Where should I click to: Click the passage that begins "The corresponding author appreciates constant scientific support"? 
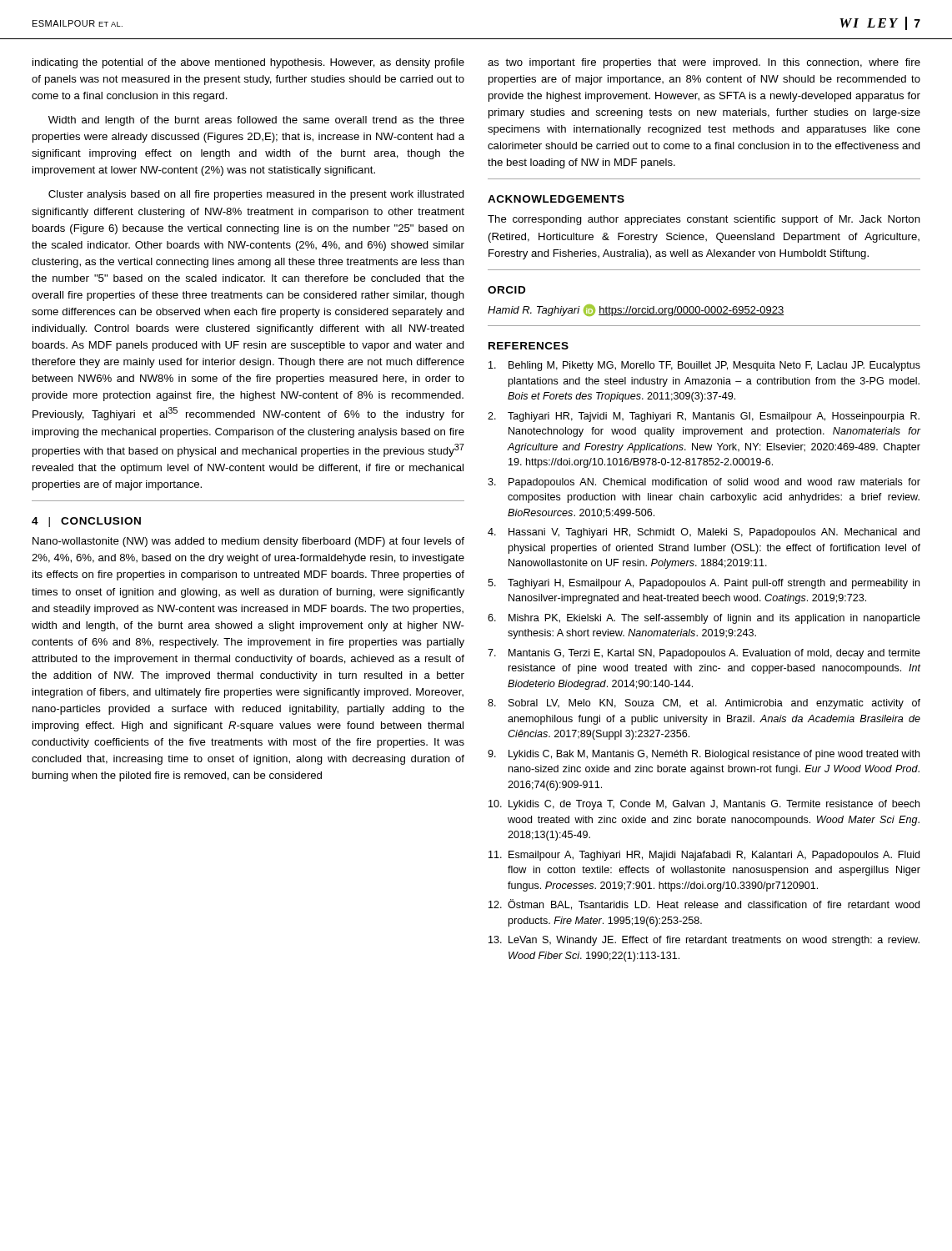coord(704,237)
